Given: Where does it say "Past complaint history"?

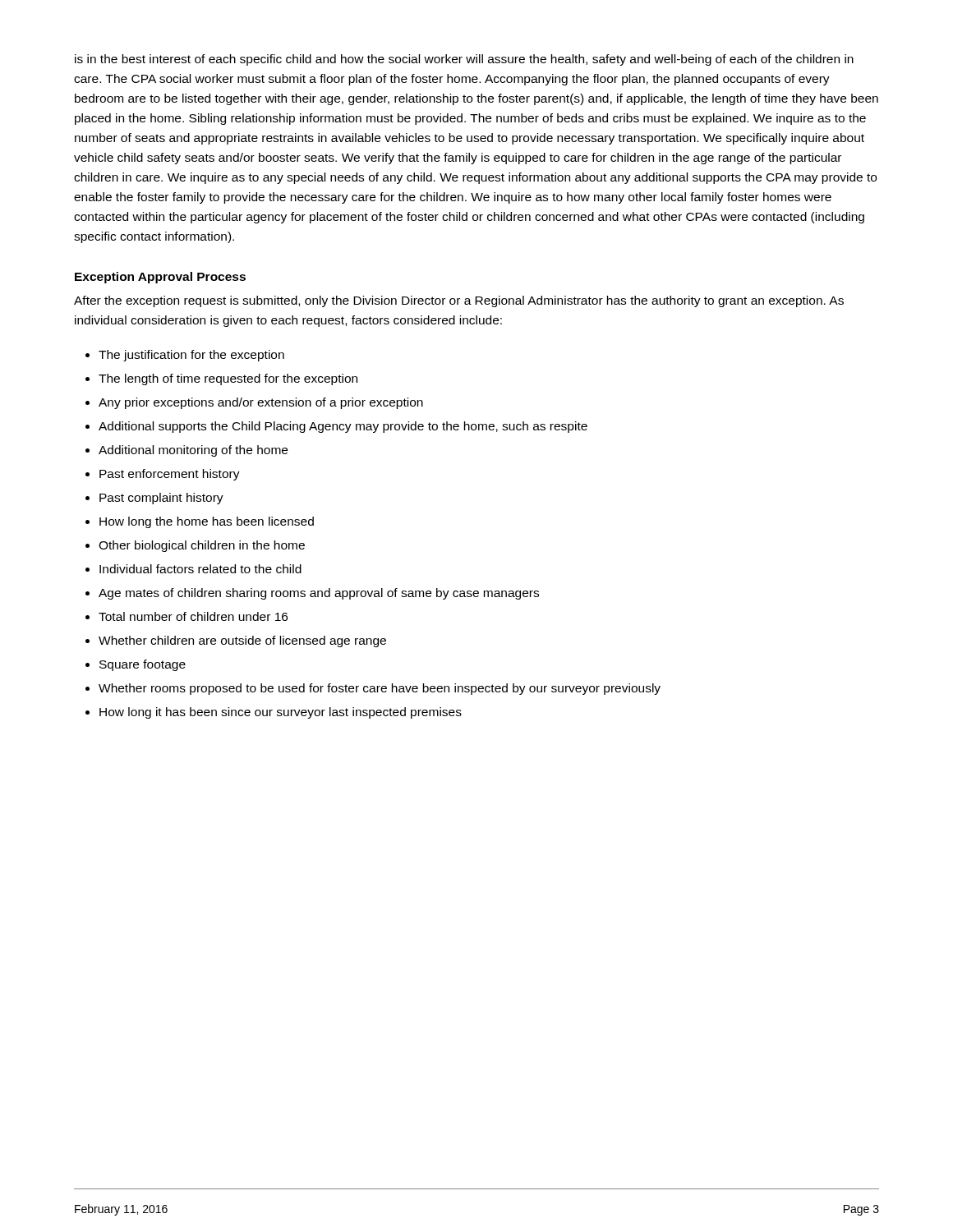Looking at the screenshot, I should point(161,499).
